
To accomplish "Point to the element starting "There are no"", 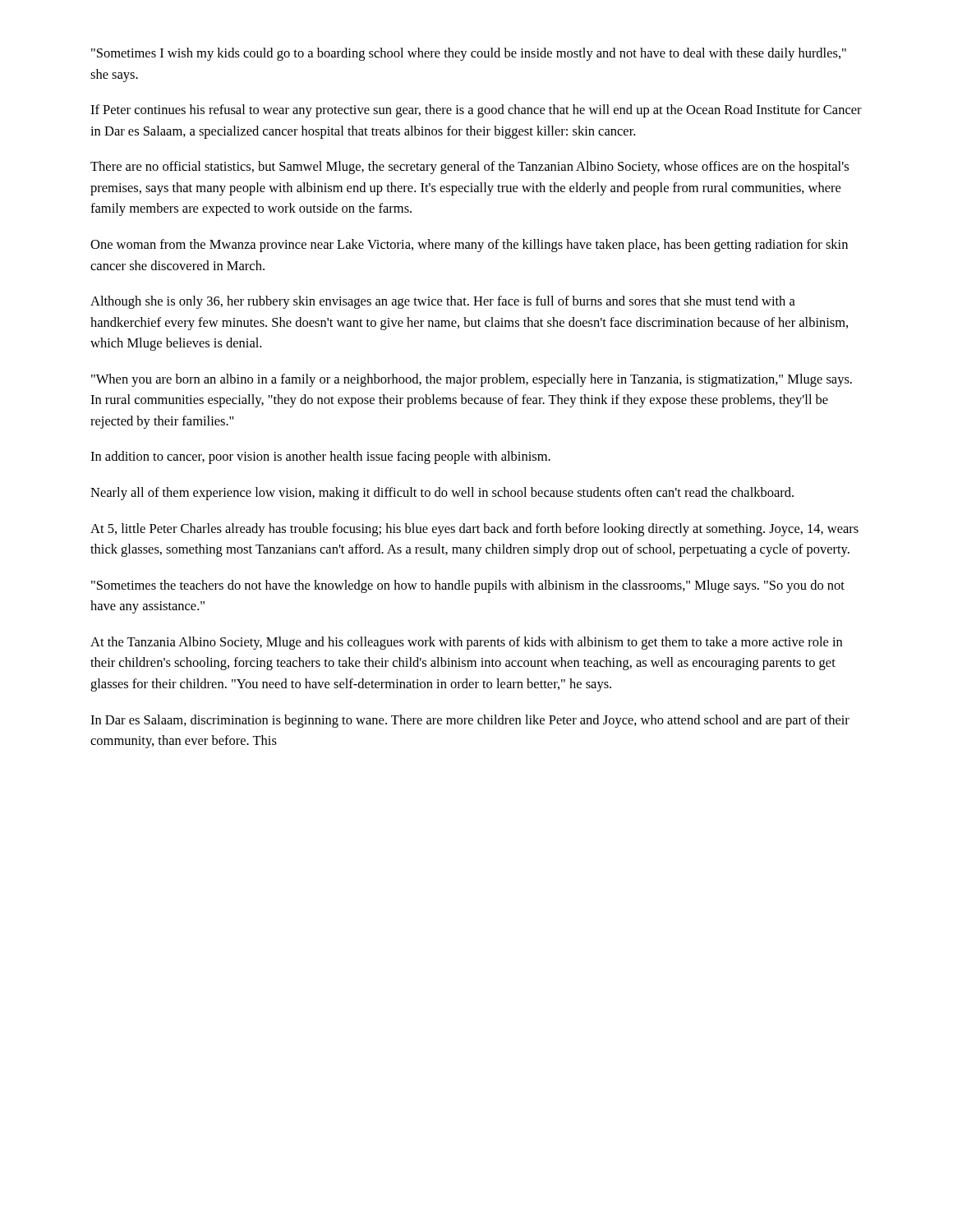I will click(x=470, y=188).
